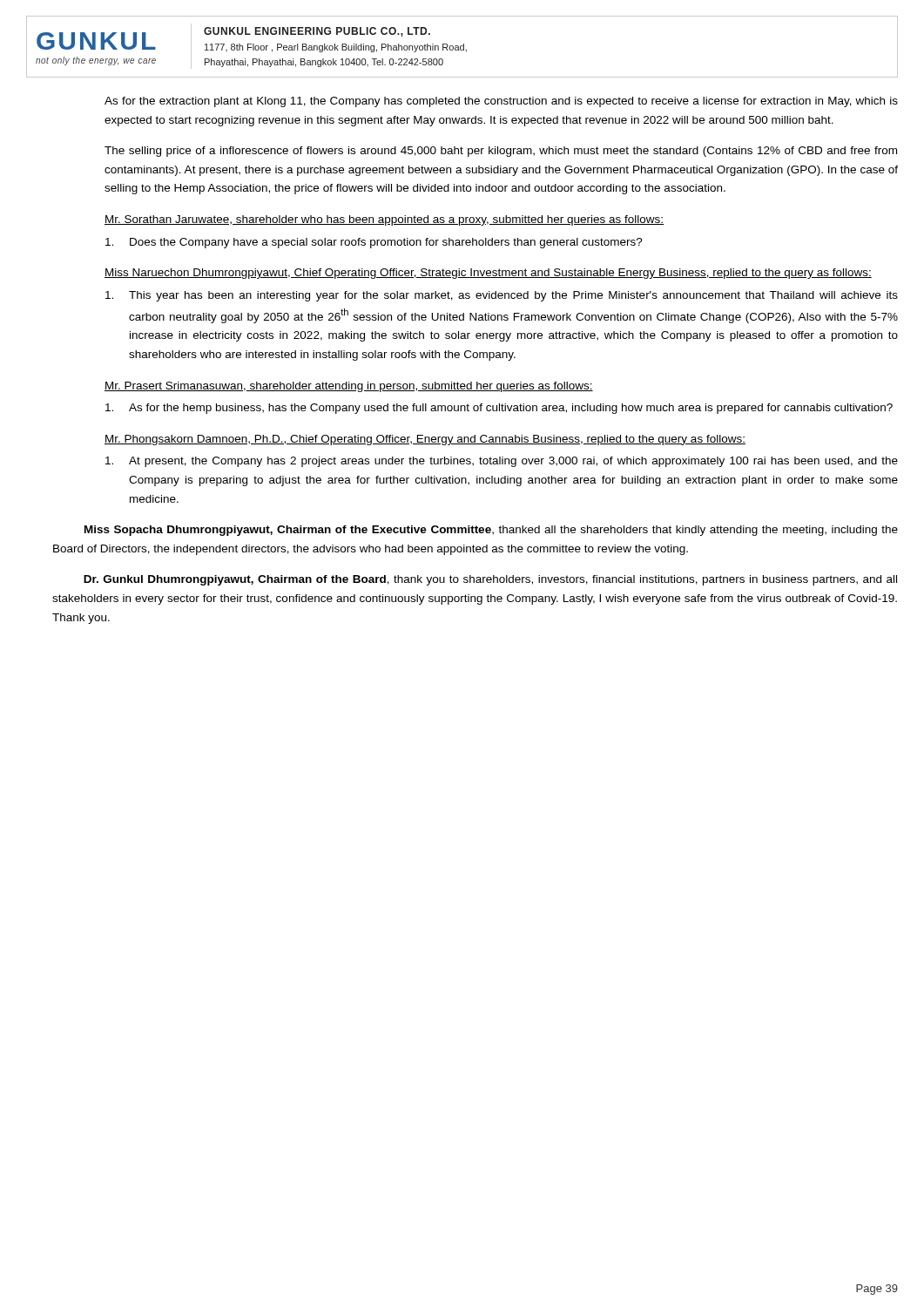The image size is (924, 1307).
Task: Locate the list item that says "This year has been an interesting"
Action: pos(501,325)
